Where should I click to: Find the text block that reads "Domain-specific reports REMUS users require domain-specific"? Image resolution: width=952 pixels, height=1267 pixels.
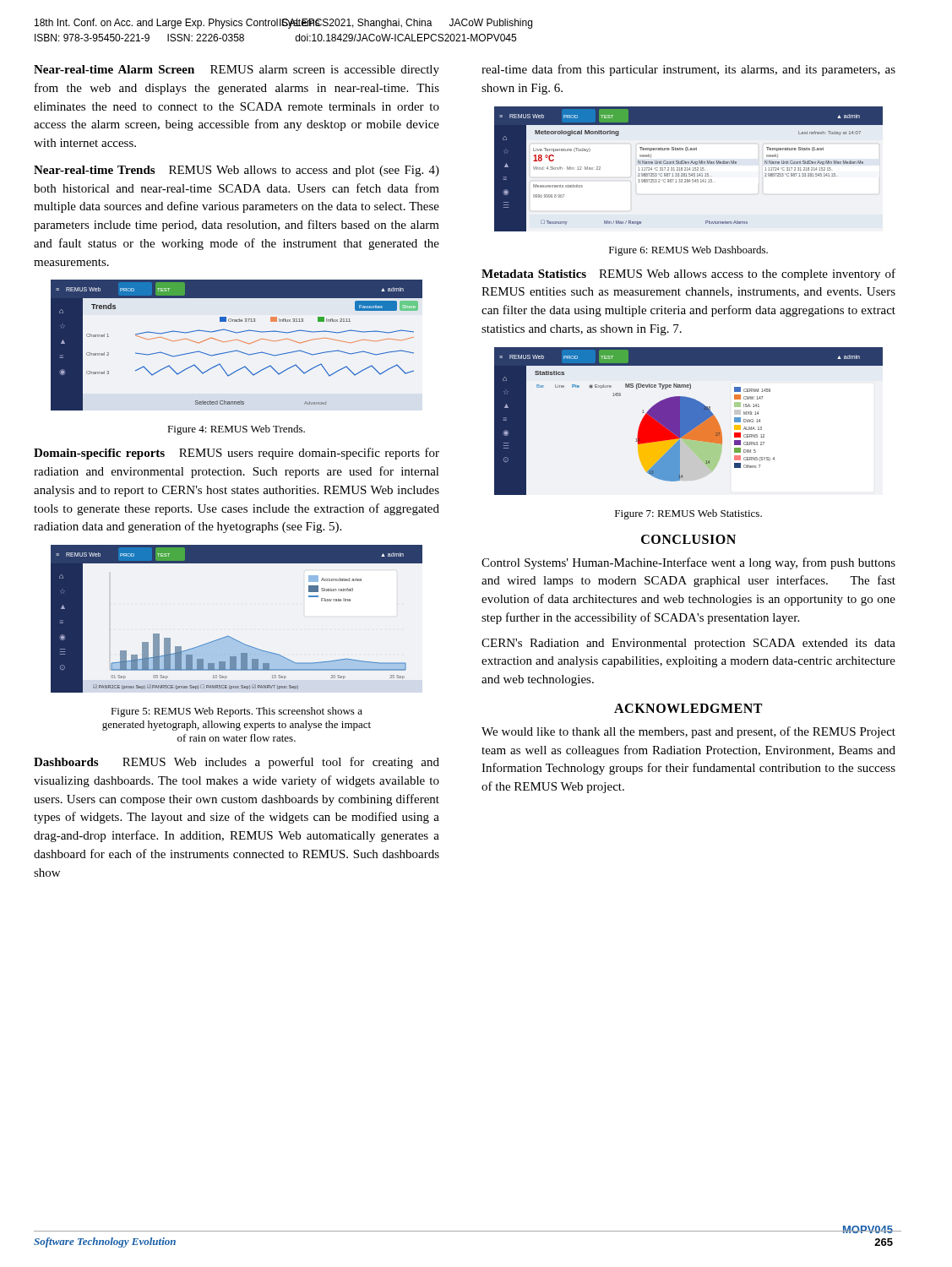237,490
